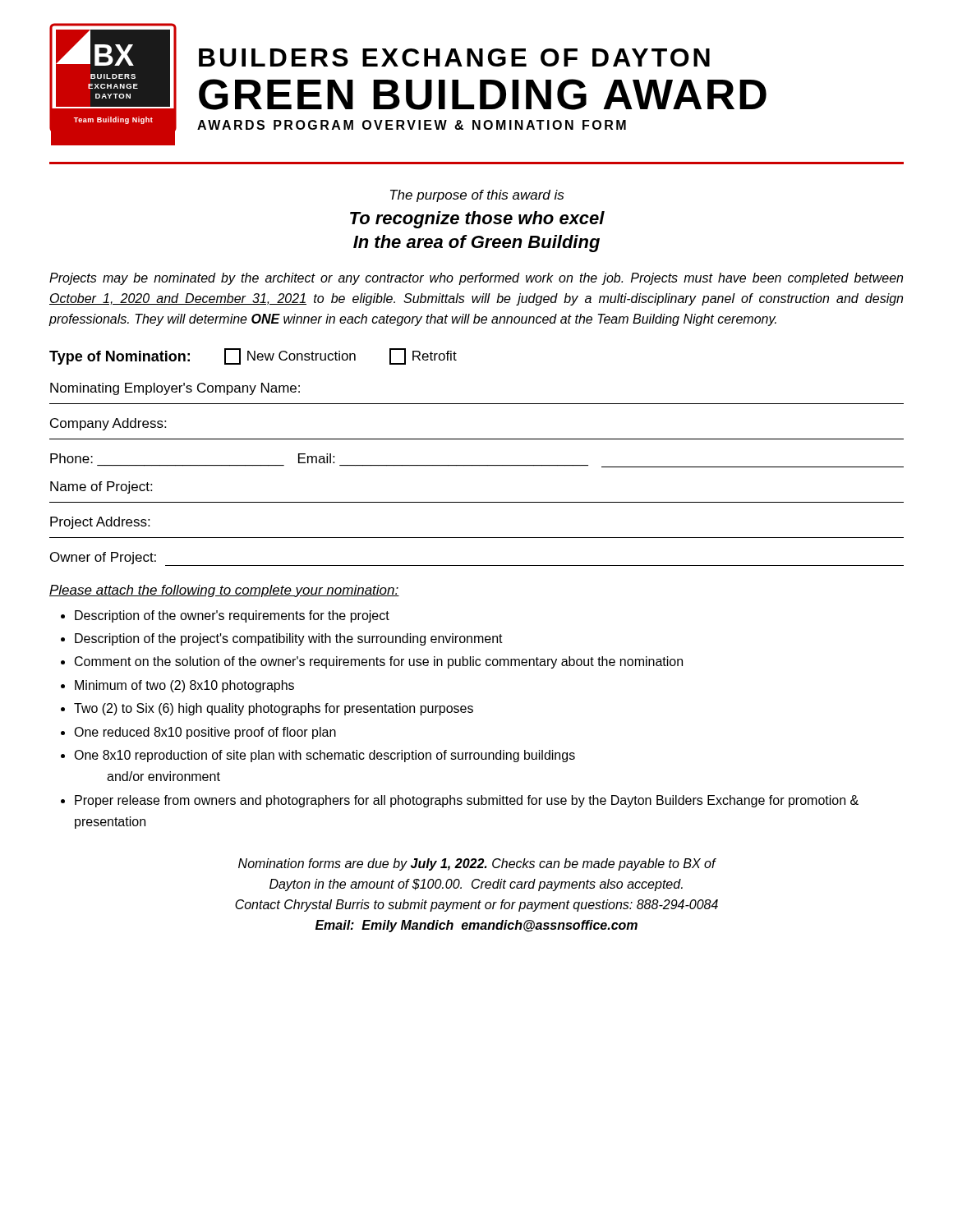Navigate to the passage starting "Projects may be nominated by the architect or"
The width and height of the screenshot is (953, 1232).
coord(476,299)
